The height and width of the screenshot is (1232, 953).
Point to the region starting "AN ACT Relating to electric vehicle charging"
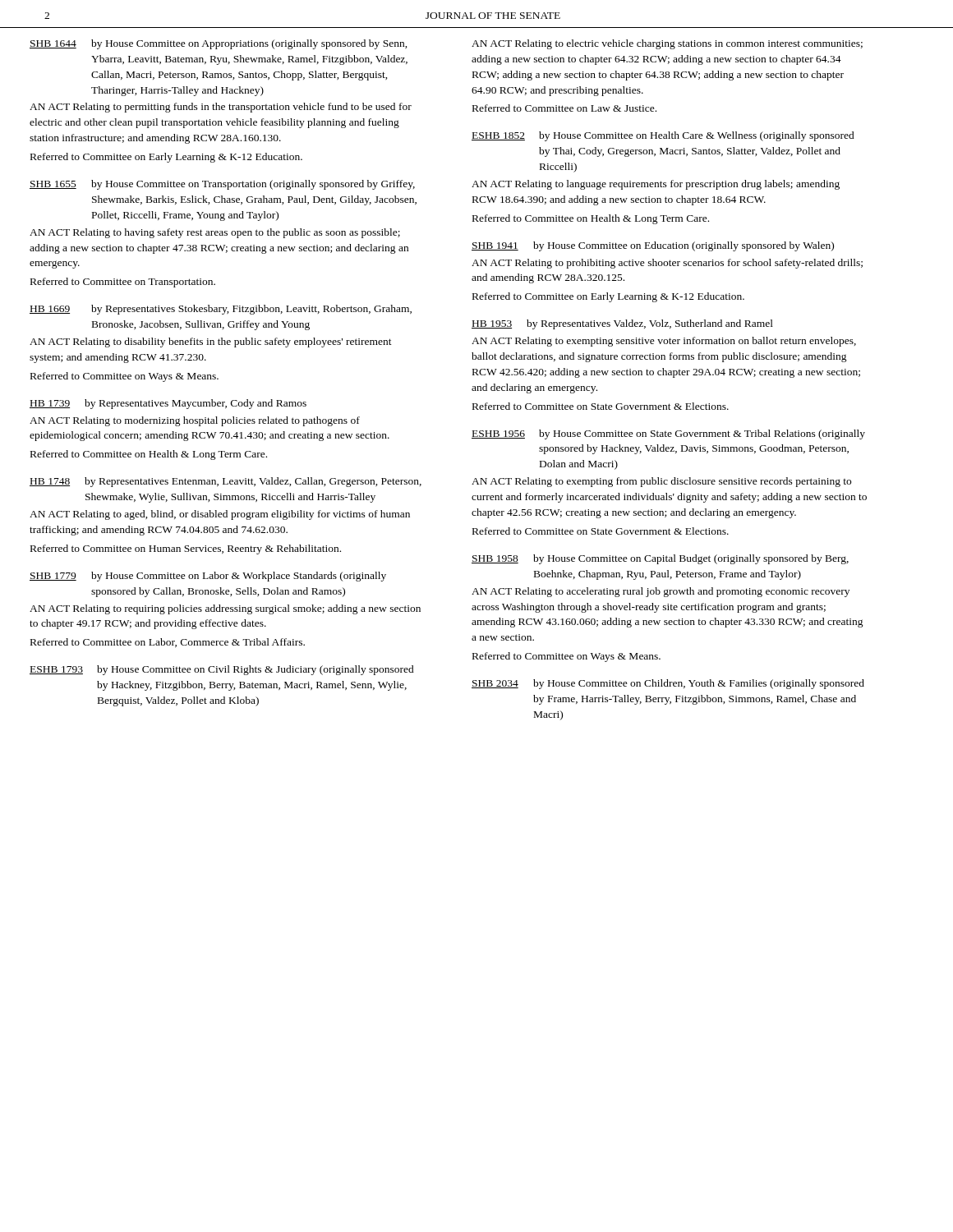point(670,77)
